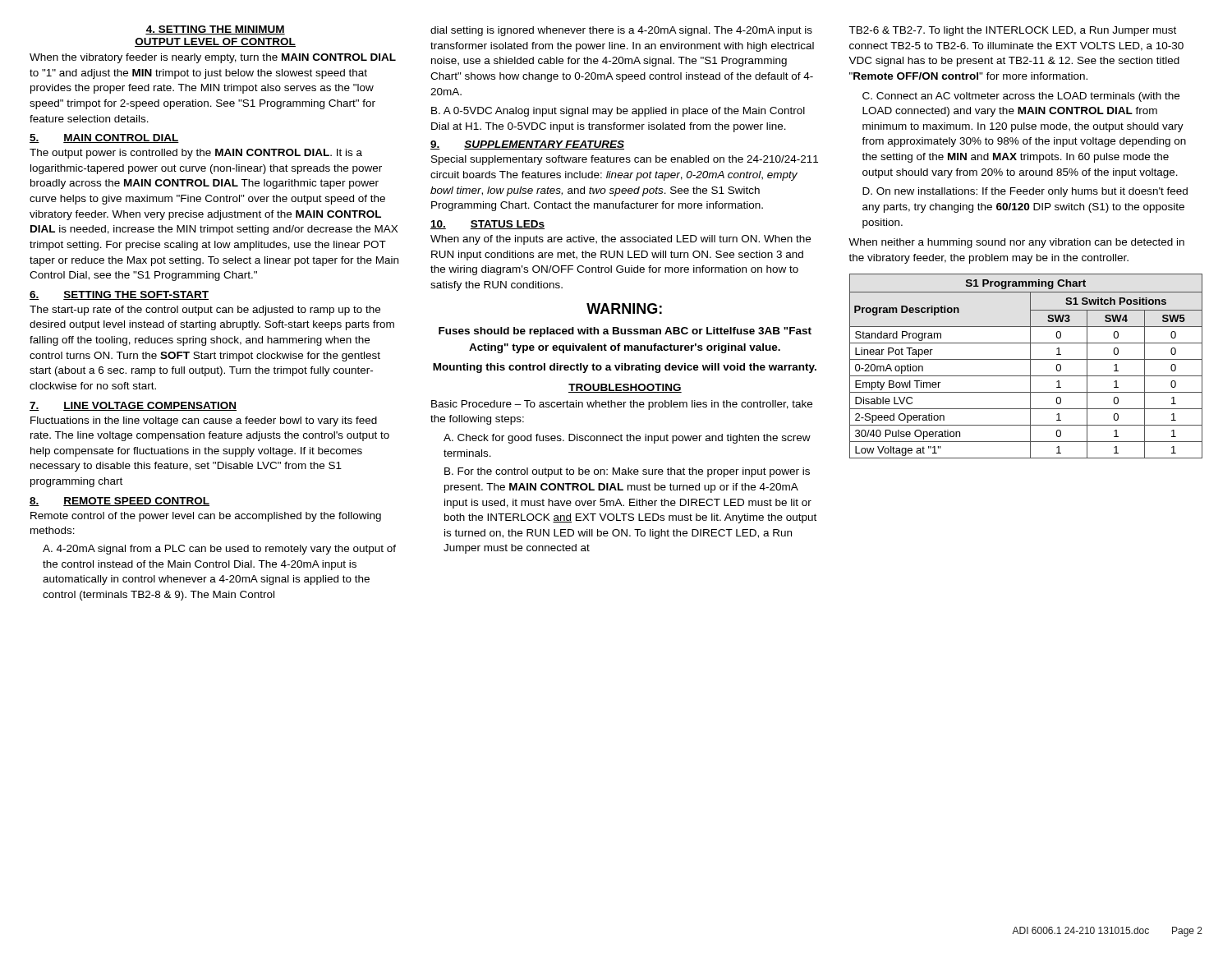Where does it say "4. SETTING THE MINIMUMOUTPUT LEVEL OF CONTROL"?

(x=215, y=35)
